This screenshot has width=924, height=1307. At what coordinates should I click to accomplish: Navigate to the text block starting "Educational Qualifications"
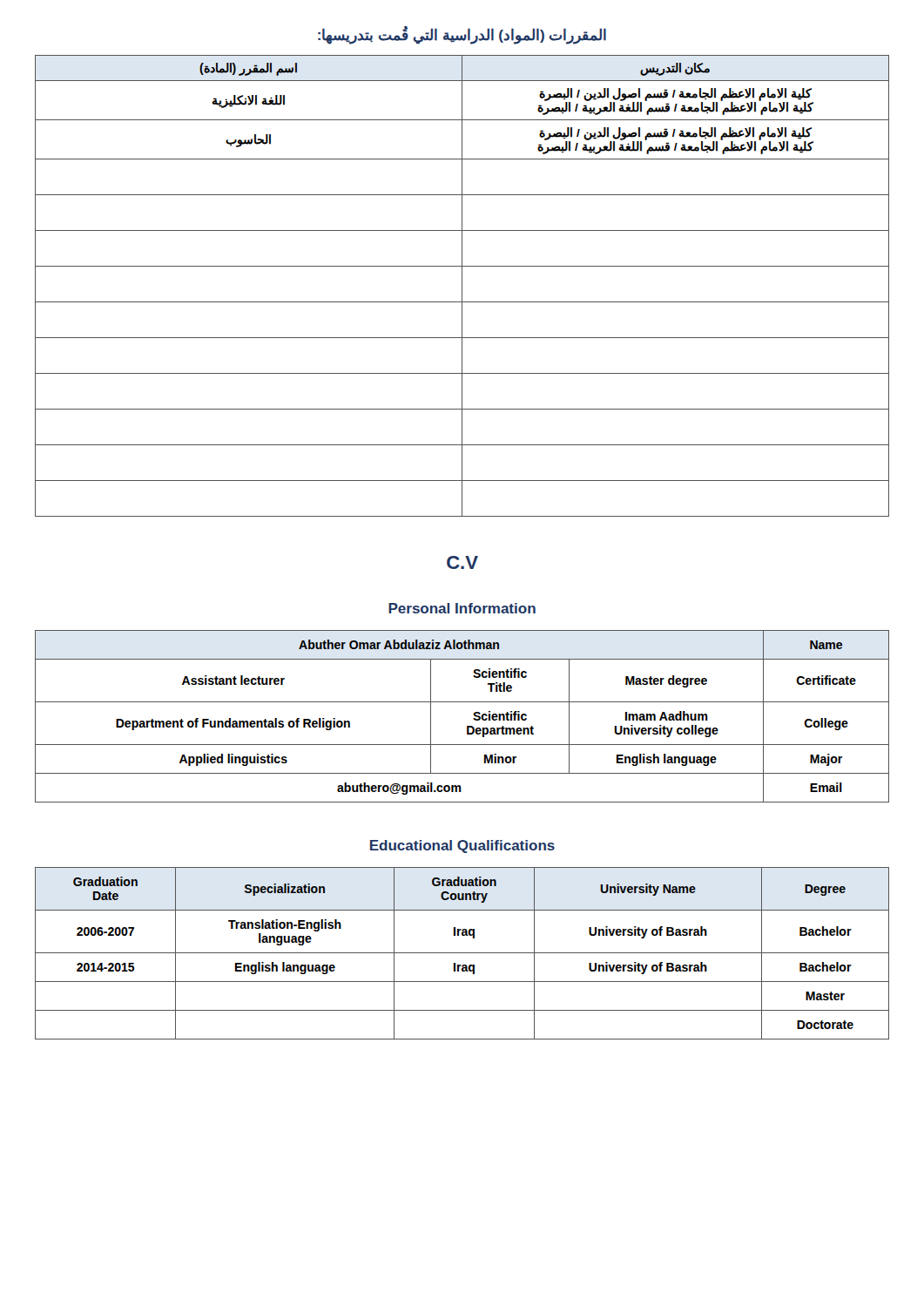point(462,846)
